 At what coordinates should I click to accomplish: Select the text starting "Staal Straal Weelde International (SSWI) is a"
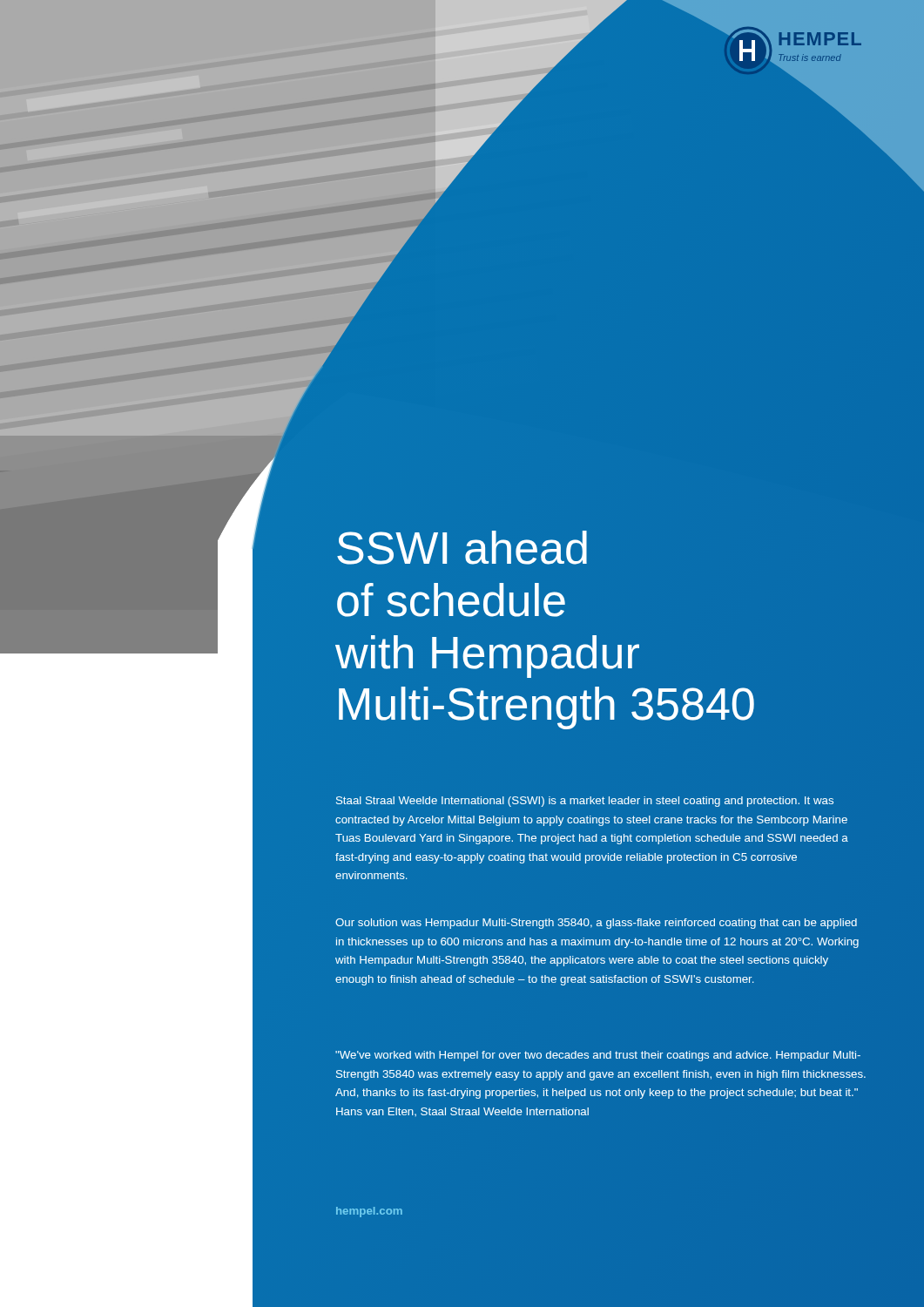[592, 838]
